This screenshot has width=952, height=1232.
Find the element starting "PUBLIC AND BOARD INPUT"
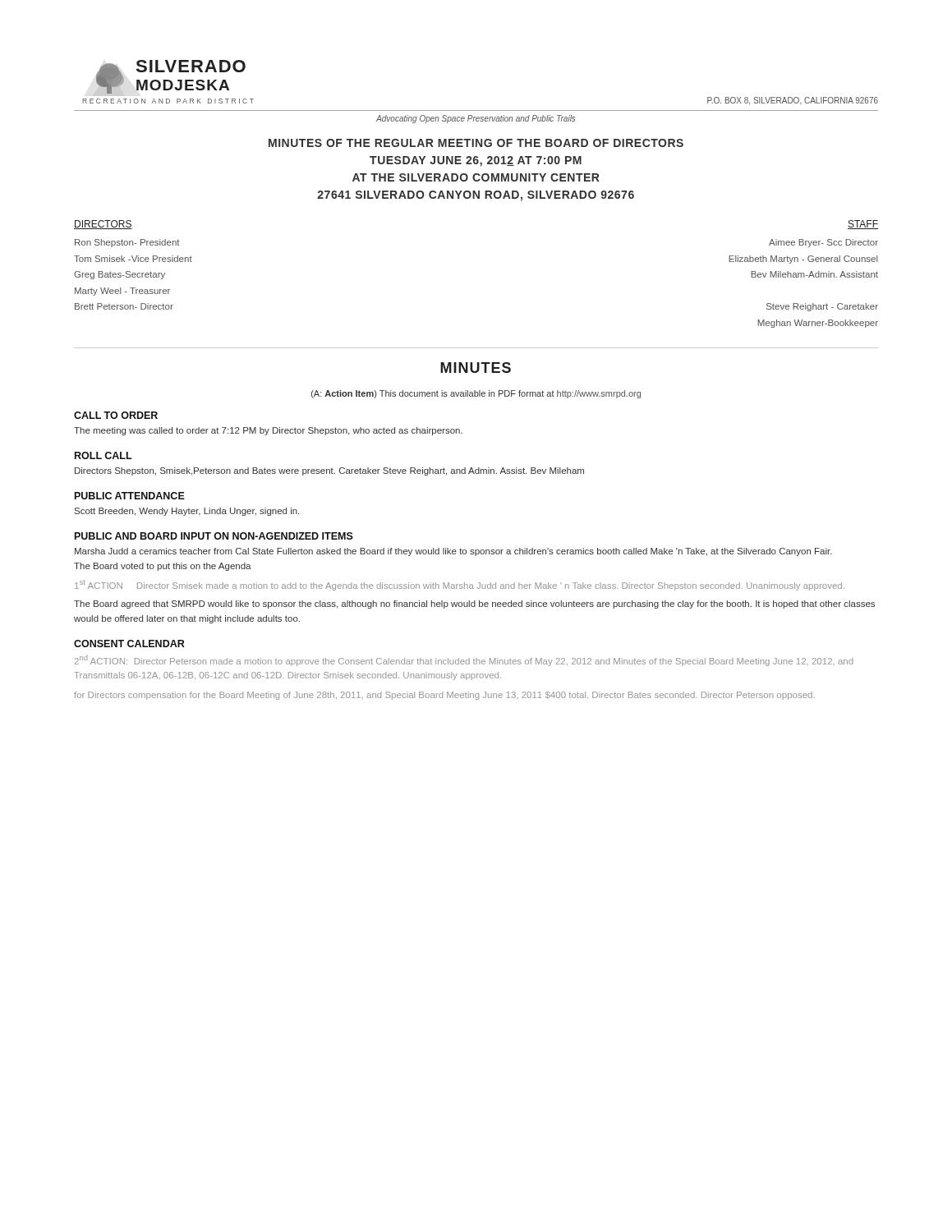214,536
